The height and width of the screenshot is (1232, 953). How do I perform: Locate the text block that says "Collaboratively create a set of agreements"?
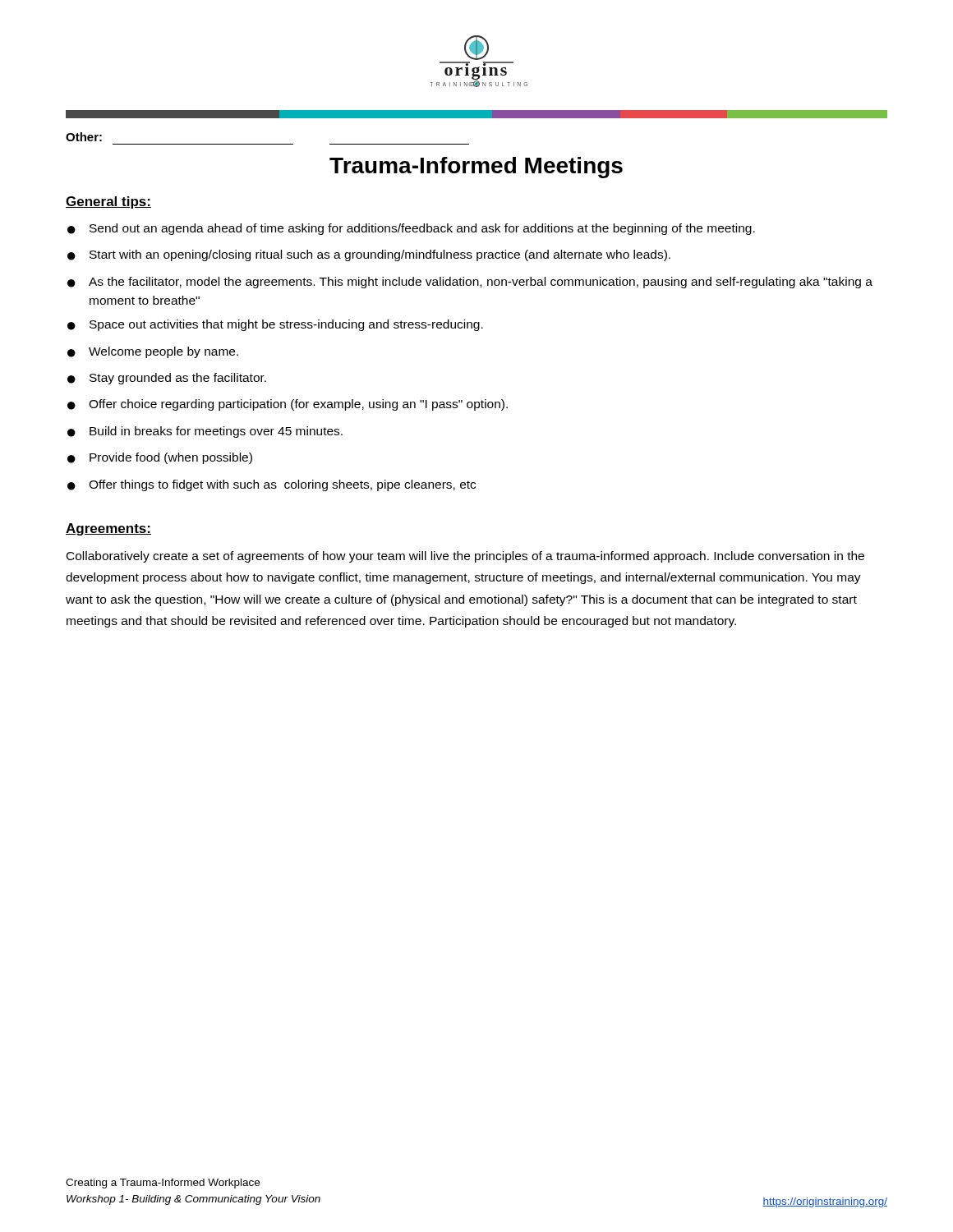465,588
